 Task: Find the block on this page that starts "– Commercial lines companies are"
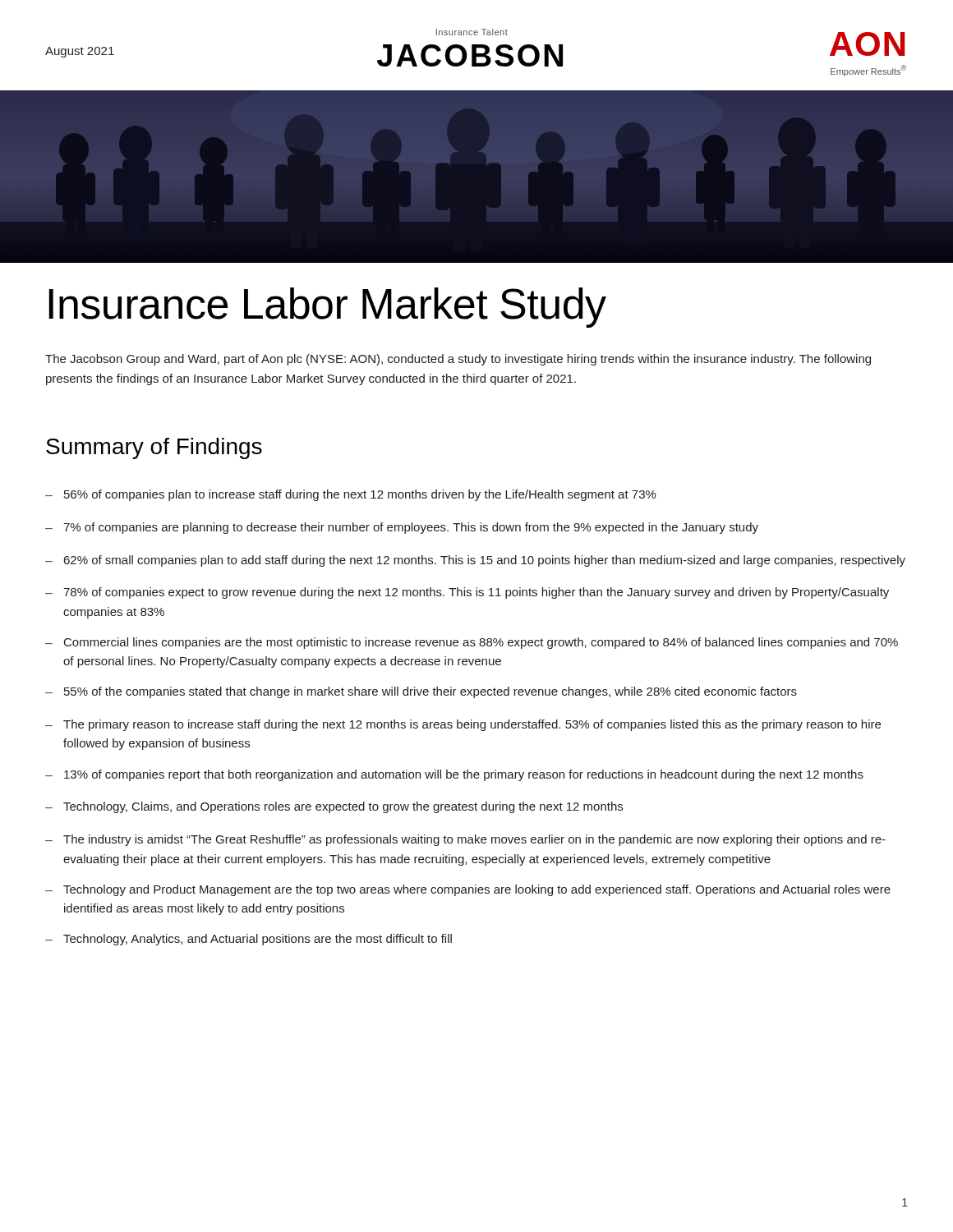pyautogui.click(x=476, y=651)
